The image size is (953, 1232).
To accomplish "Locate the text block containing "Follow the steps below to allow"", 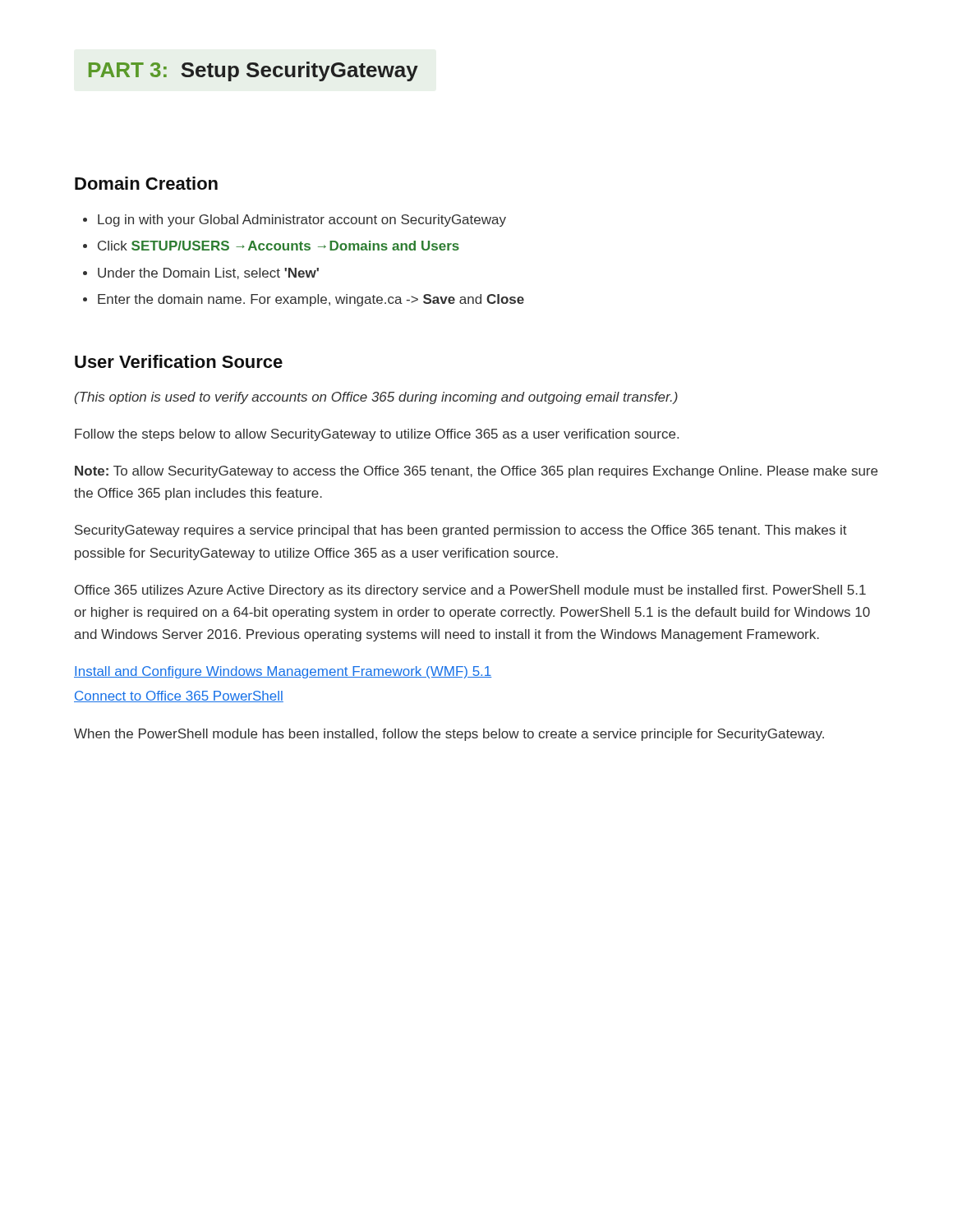I will click(x=476, y=434).
